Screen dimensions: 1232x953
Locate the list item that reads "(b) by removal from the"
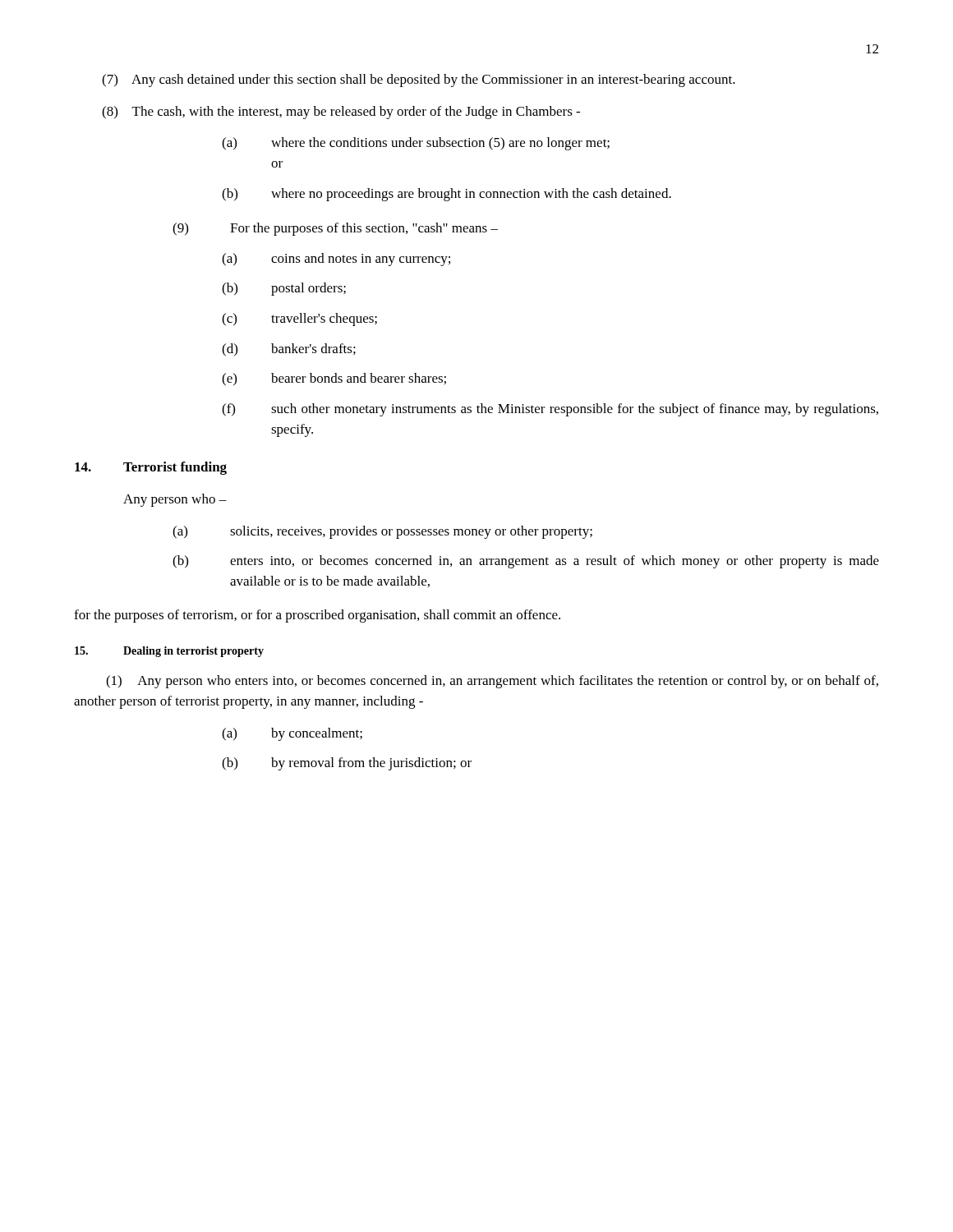[347, 764]
